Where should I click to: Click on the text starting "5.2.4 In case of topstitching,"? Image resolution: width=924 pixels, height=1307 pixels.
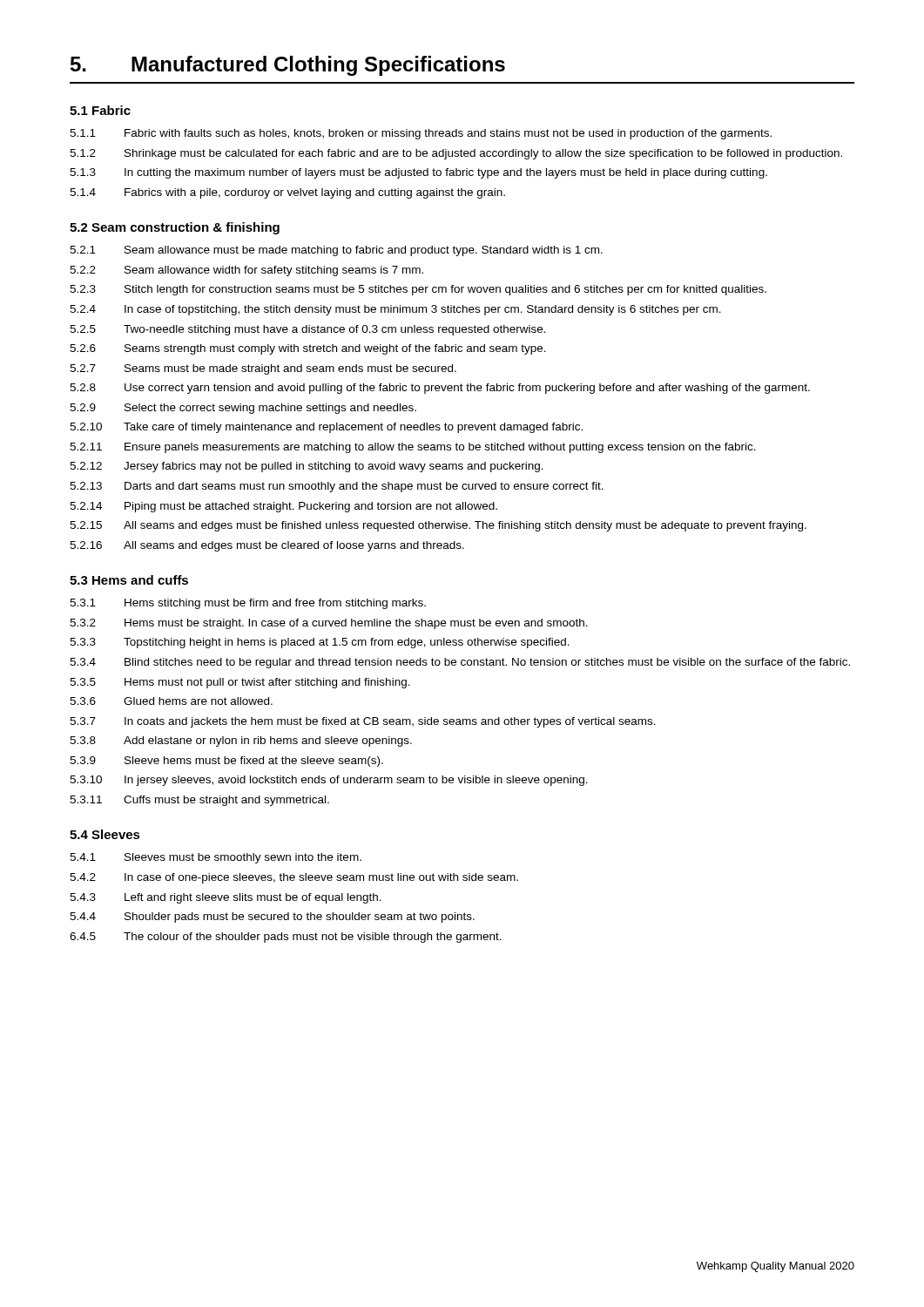click(462, 309)
